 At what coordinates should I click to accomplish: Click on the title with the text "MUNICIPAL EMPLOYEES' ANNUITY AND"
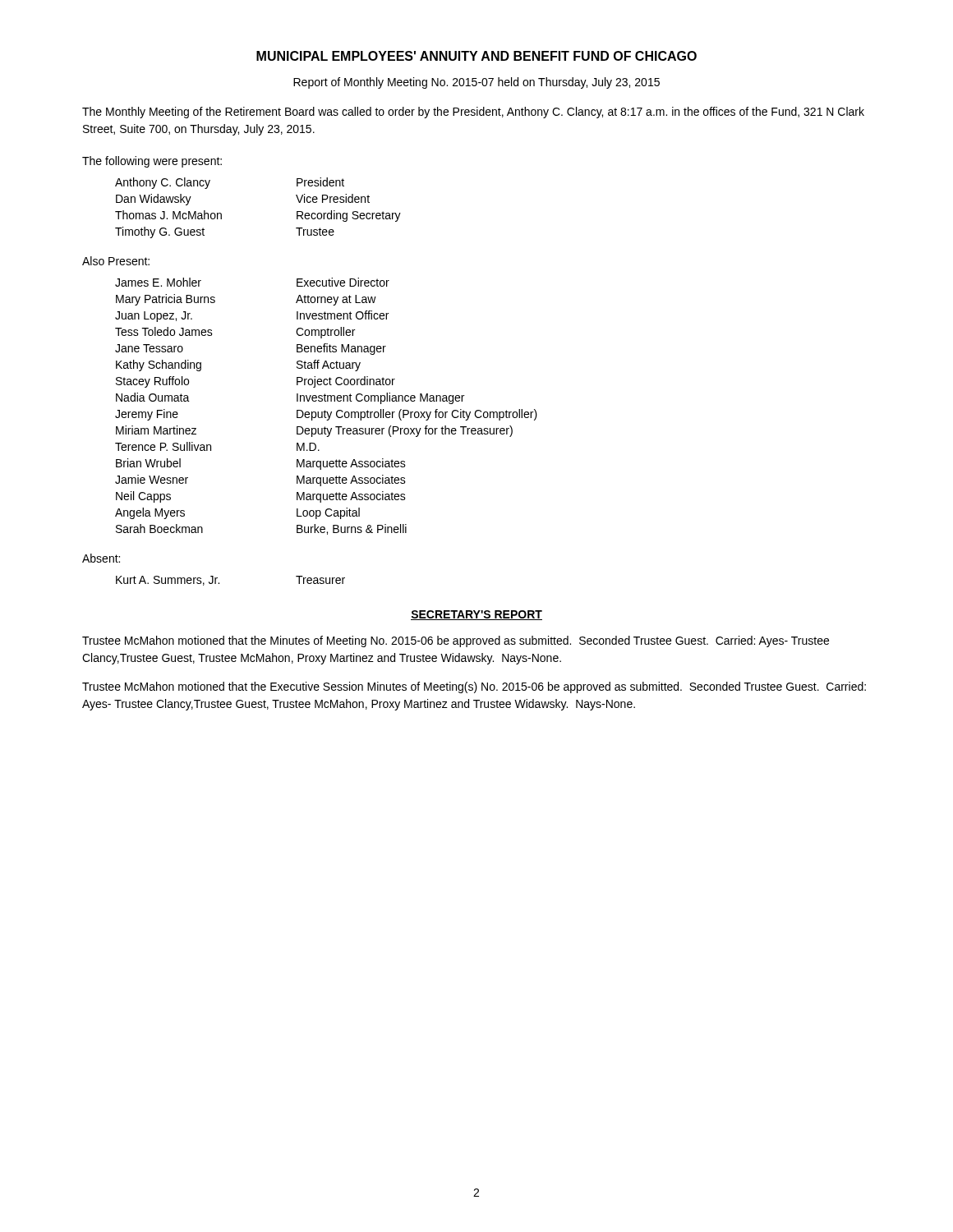coord(476,56)
